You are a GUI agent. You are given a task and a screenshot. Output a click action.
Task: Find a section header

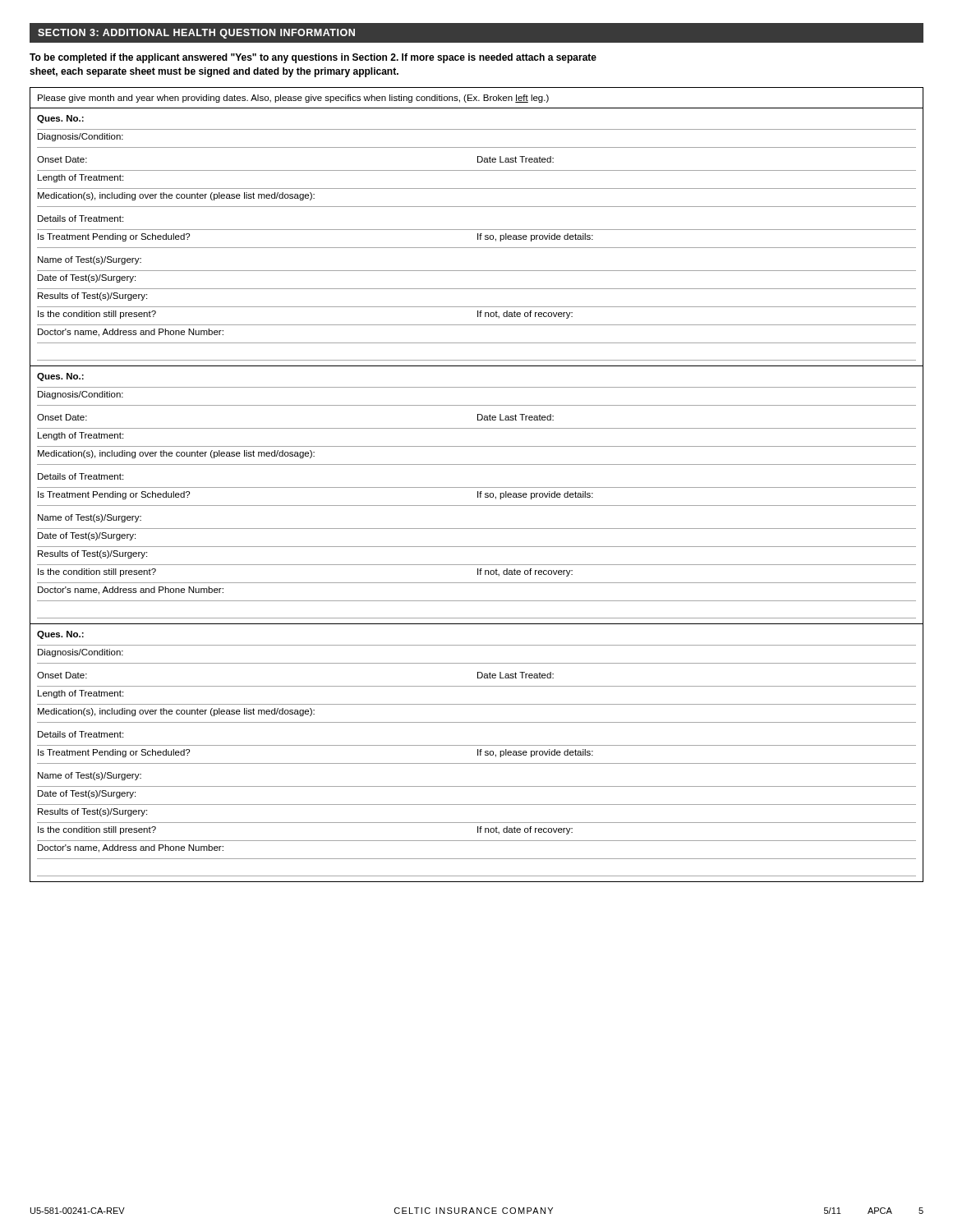point(197,33)
